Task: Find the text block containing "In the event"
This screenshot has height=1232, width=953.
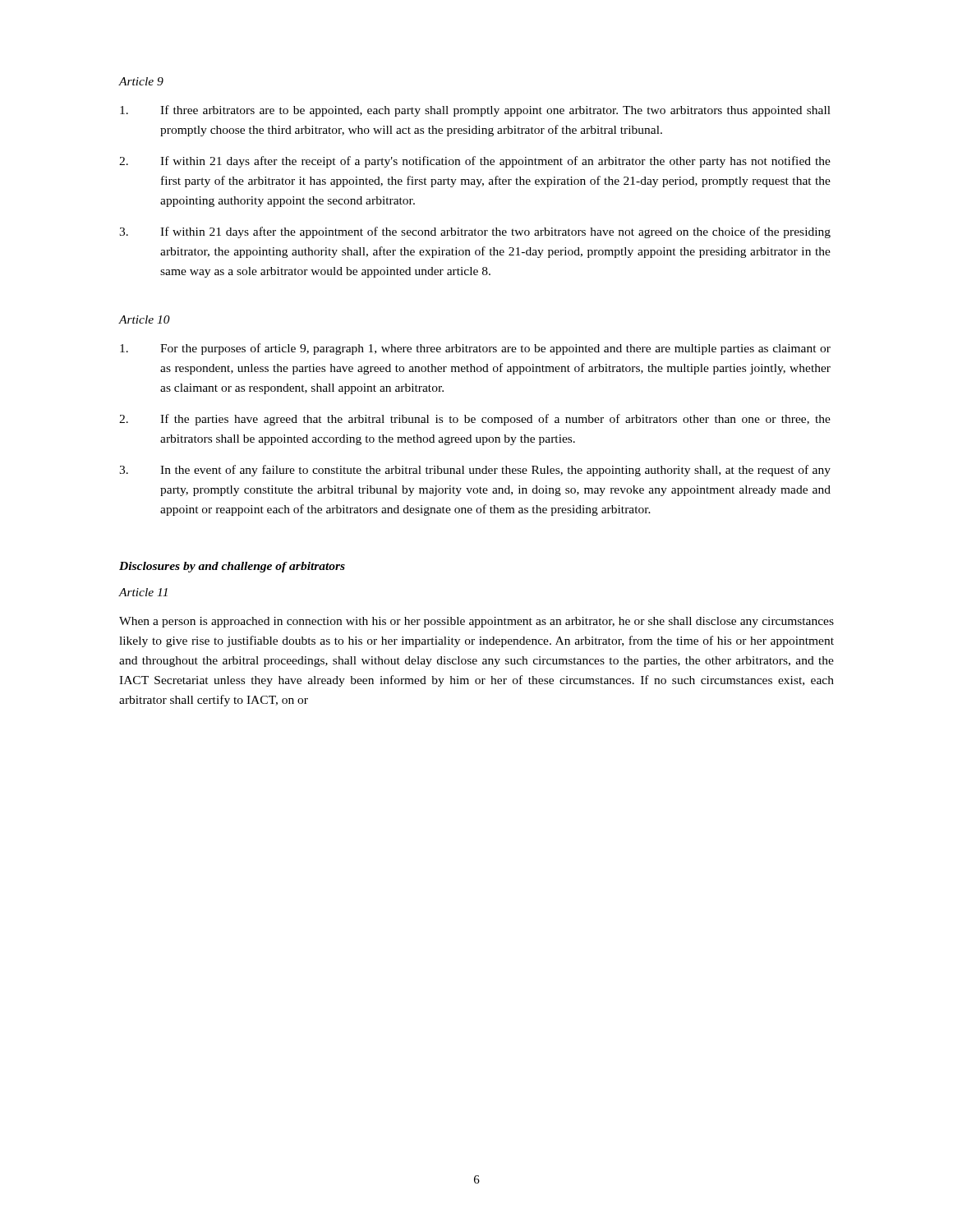Action: point(475,490)
